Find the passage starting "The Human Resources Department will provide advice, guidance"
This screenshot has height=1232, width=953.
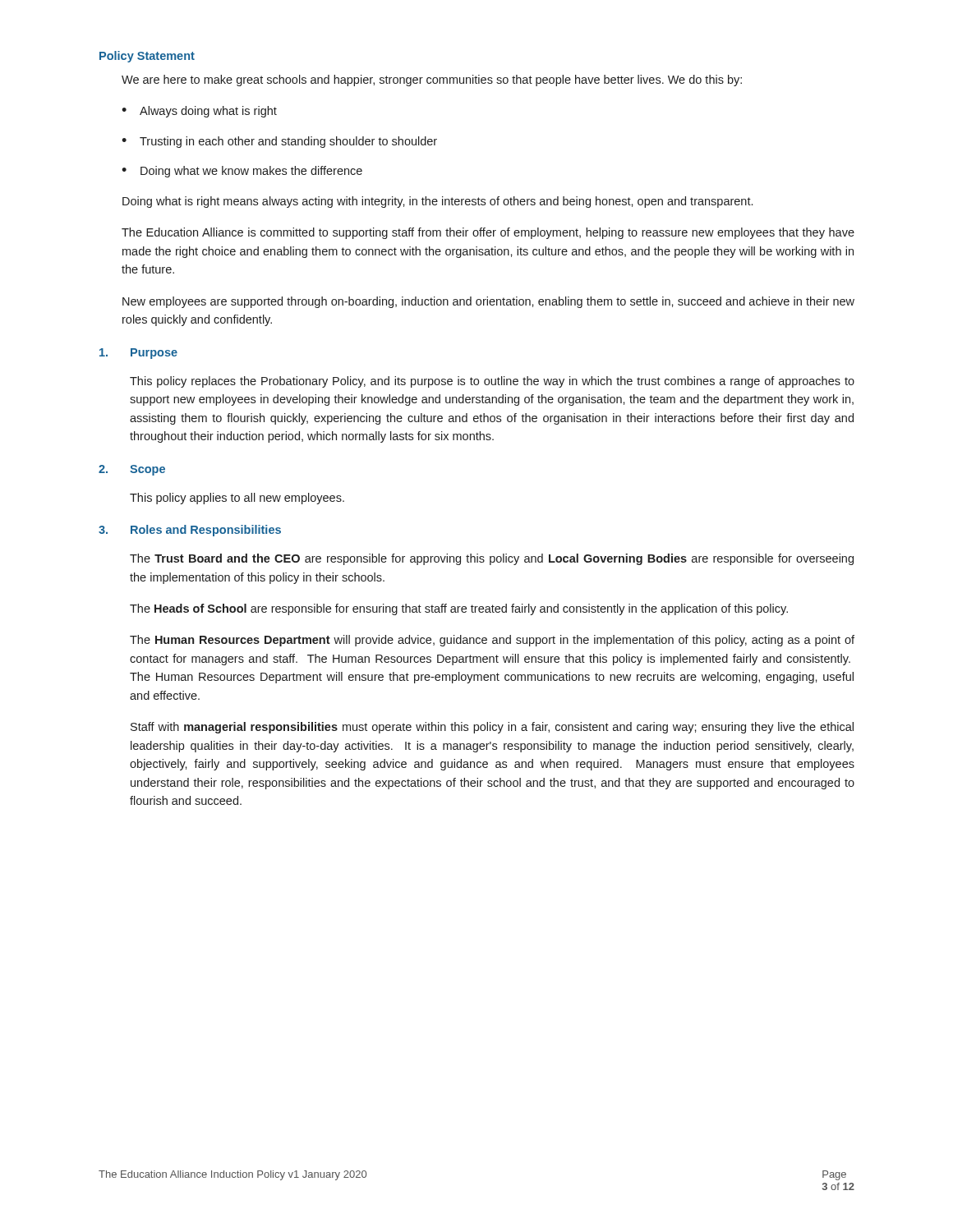492,668
